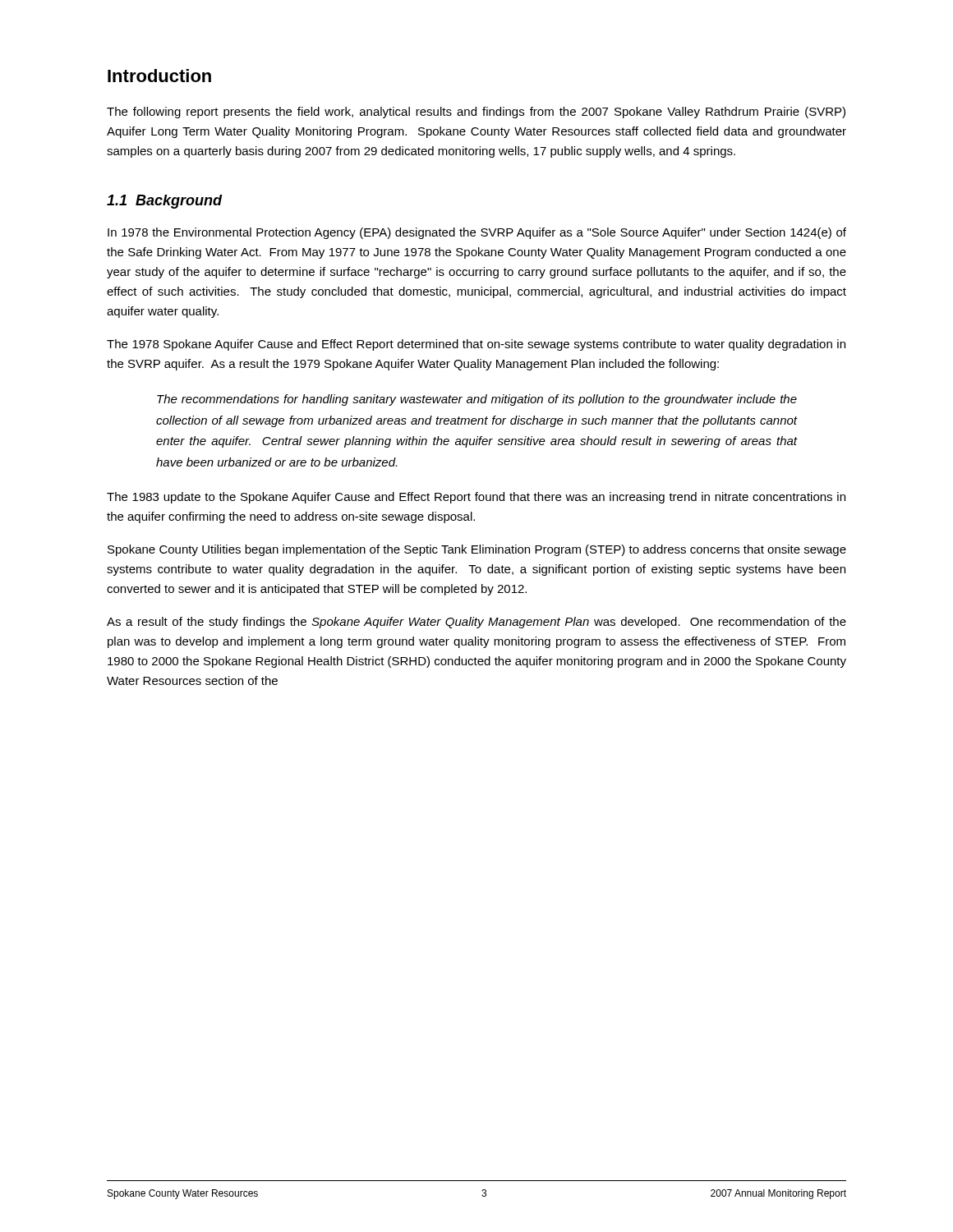Screen dimensions: 1232x953
Task: Click on the text starting "1.1 Background"
Action: coord(164,200)
